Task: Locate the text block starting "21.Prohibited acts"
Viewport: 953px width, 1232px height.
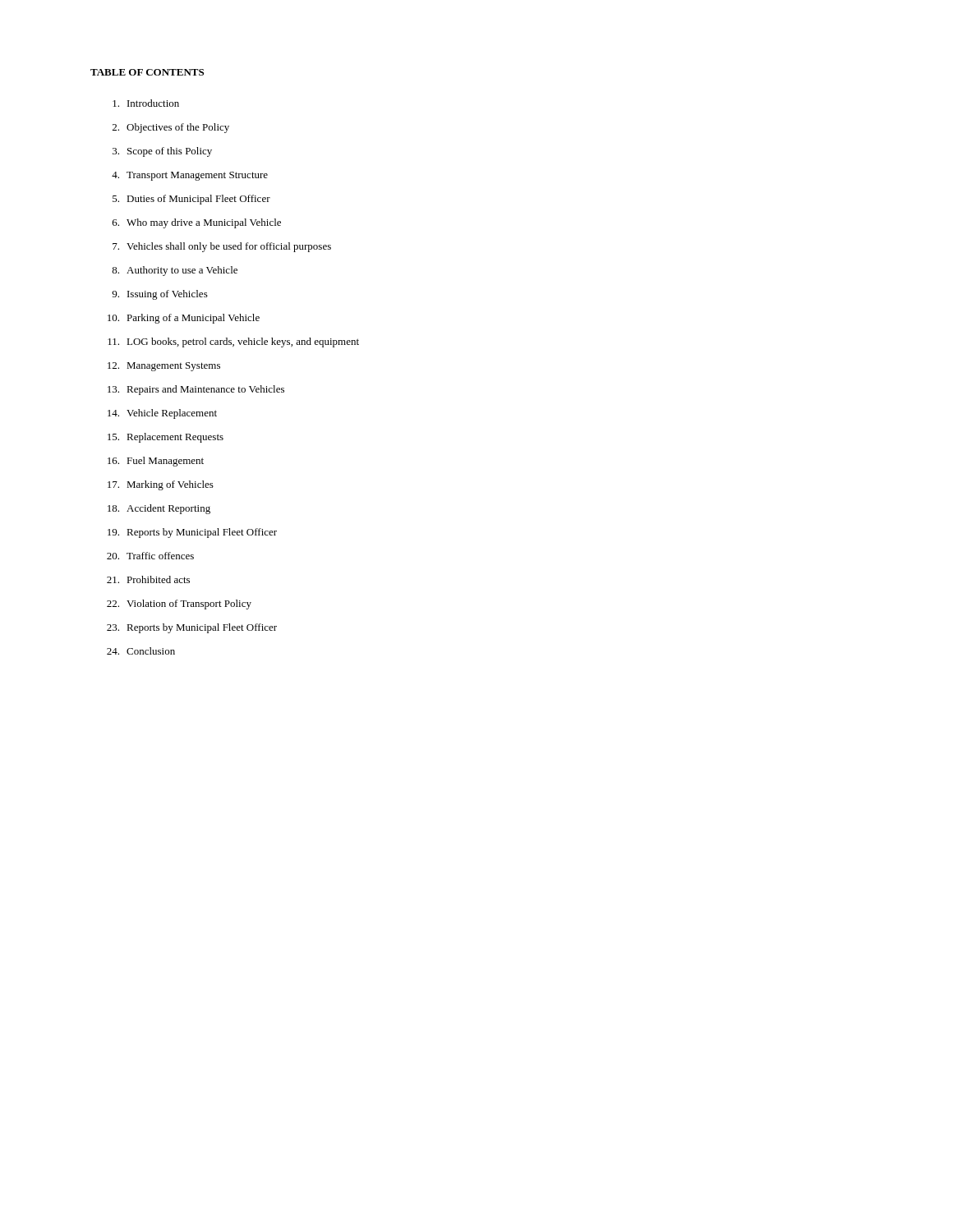Action: (140, 580)
